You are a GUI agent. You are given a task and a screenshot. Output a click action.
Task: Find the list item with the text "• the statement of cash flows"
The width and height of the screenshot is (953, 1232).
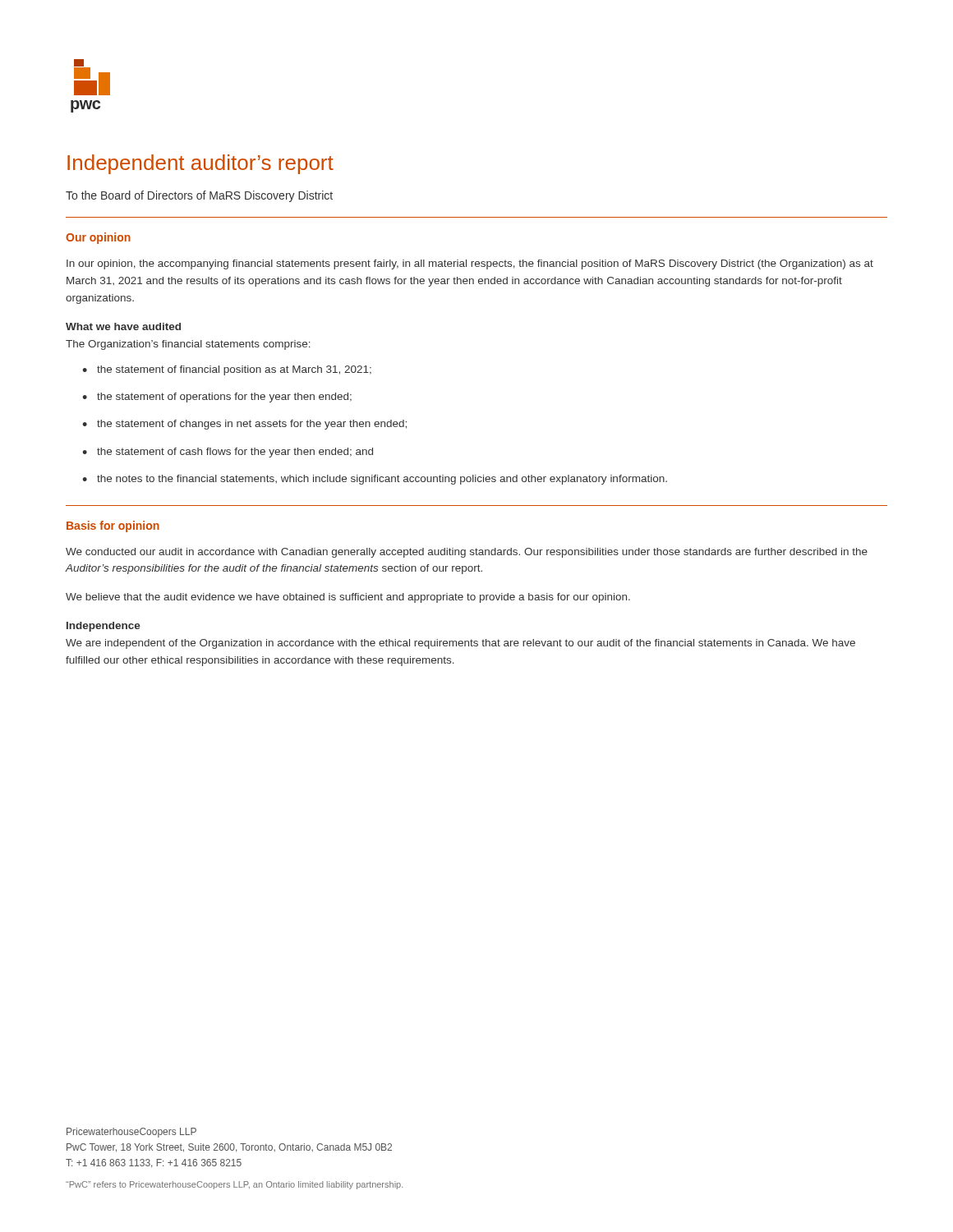[x=228, y=453]
